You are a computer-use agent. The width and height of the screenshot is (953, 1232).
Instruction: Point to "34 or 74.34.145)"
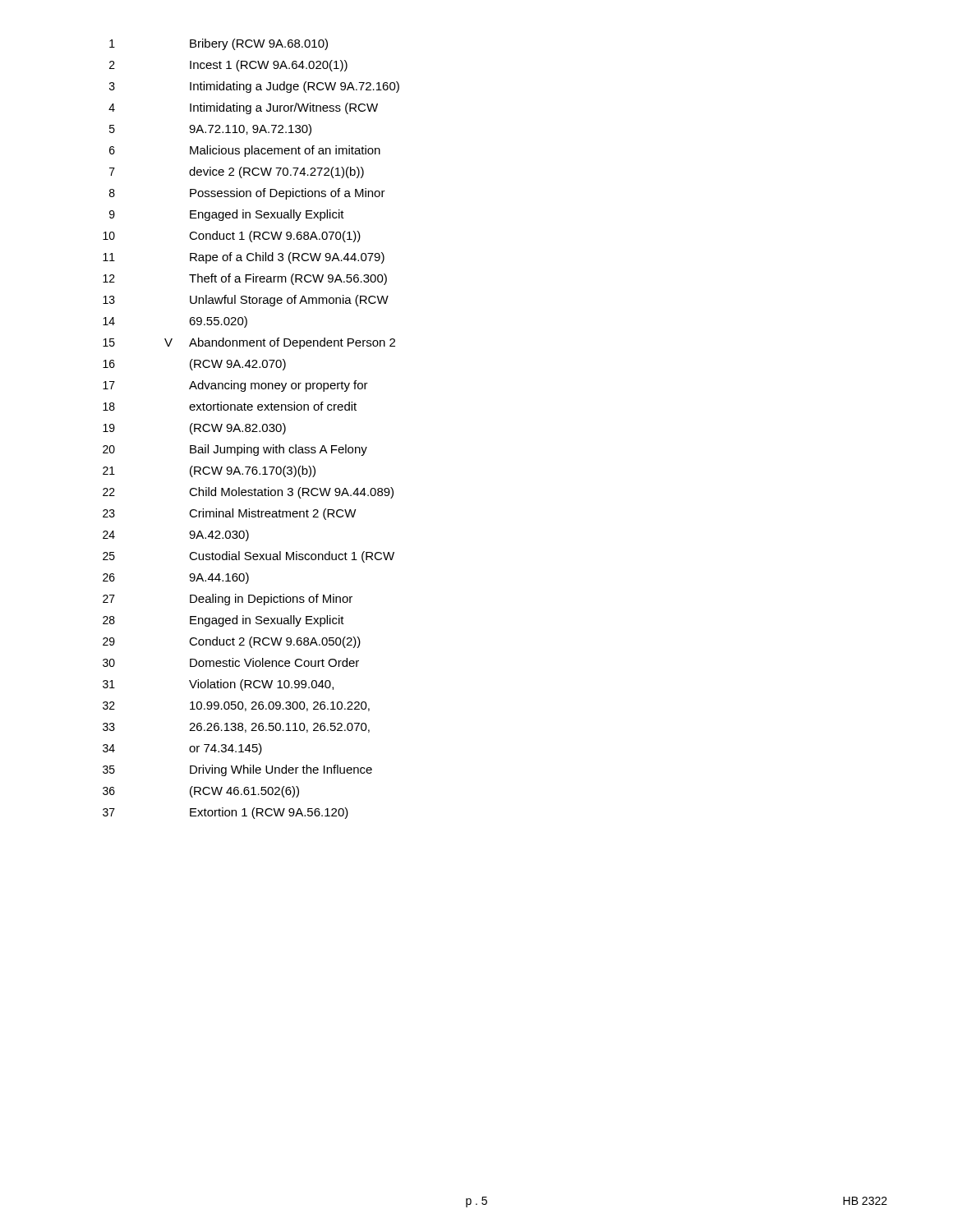(110, 749)
